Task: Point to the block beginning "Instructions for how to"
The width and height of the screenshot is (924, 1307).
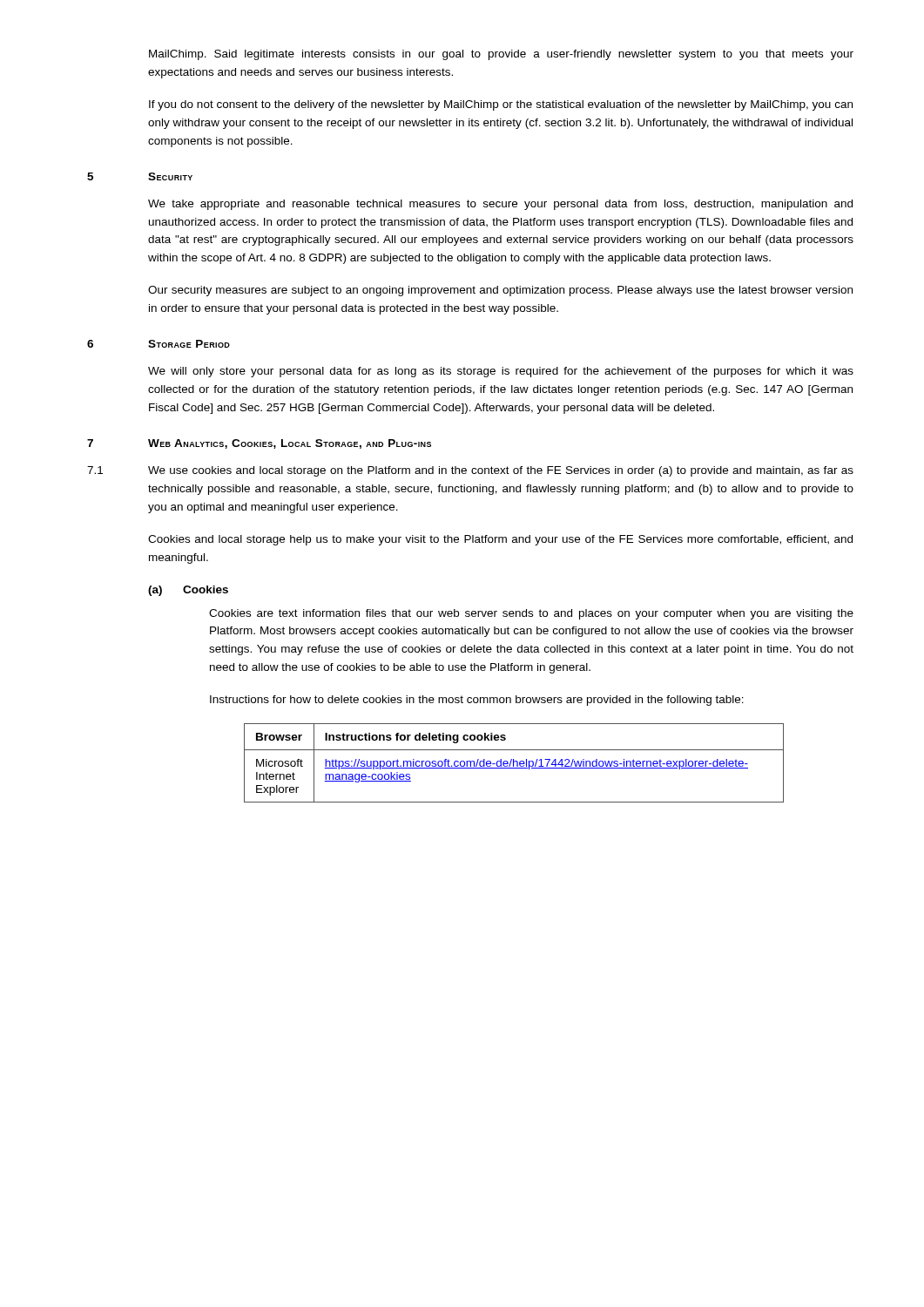Action: coord(477,699)
